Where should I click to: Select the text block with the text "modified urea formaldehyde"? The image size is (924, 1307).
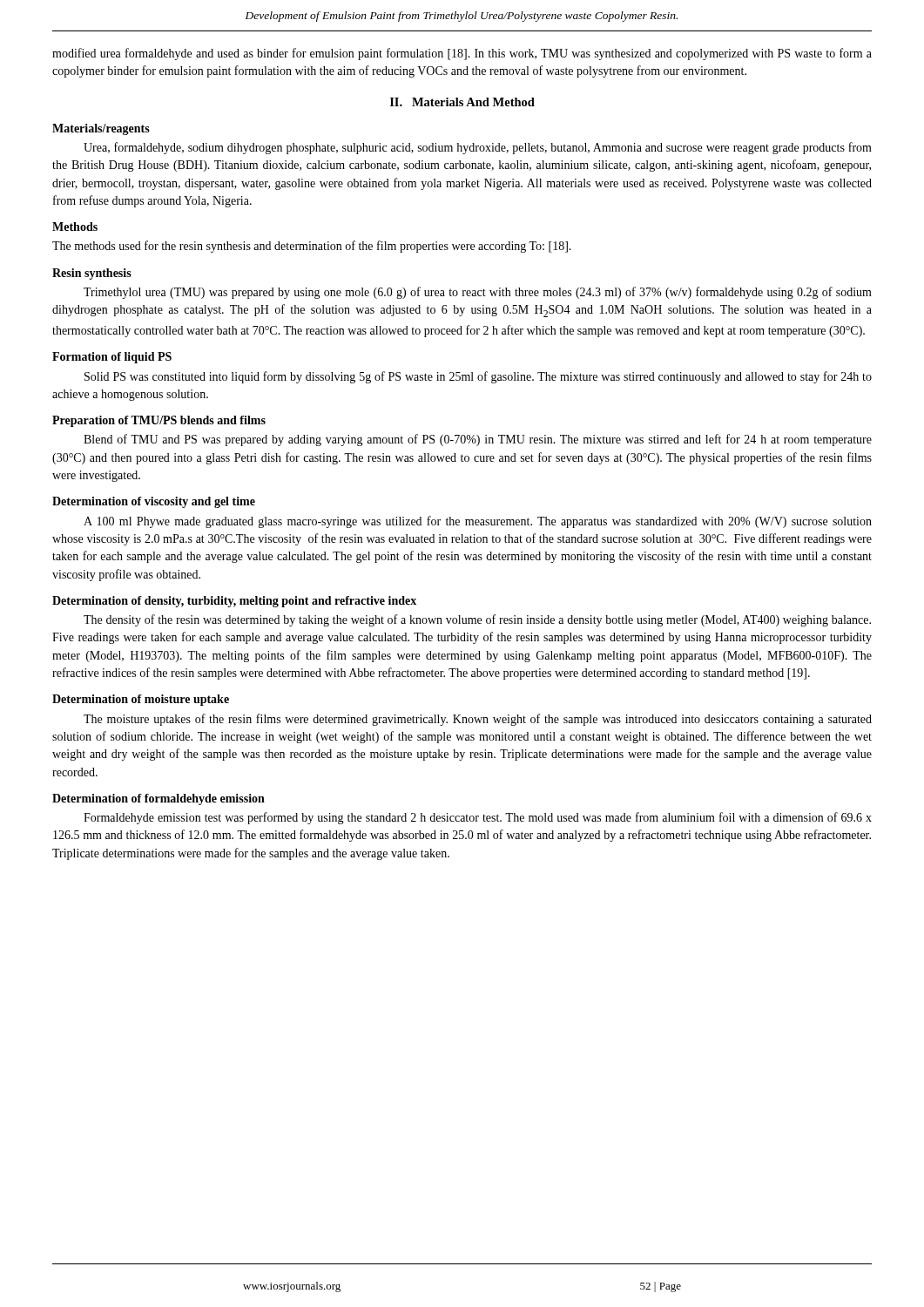462,63
